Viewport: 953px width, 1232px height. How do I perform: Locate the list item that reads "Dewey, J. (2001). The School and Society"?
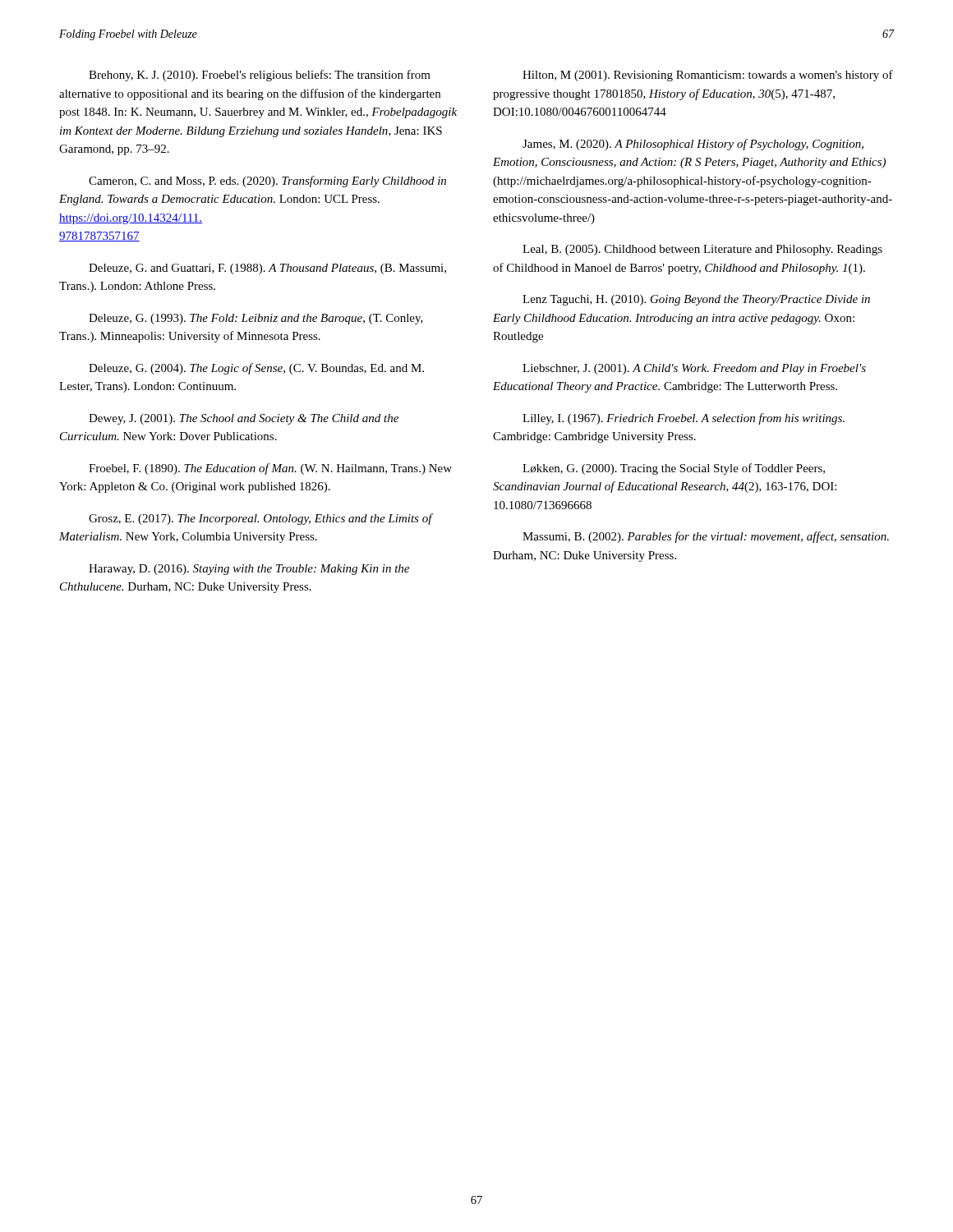click(229, 427)
